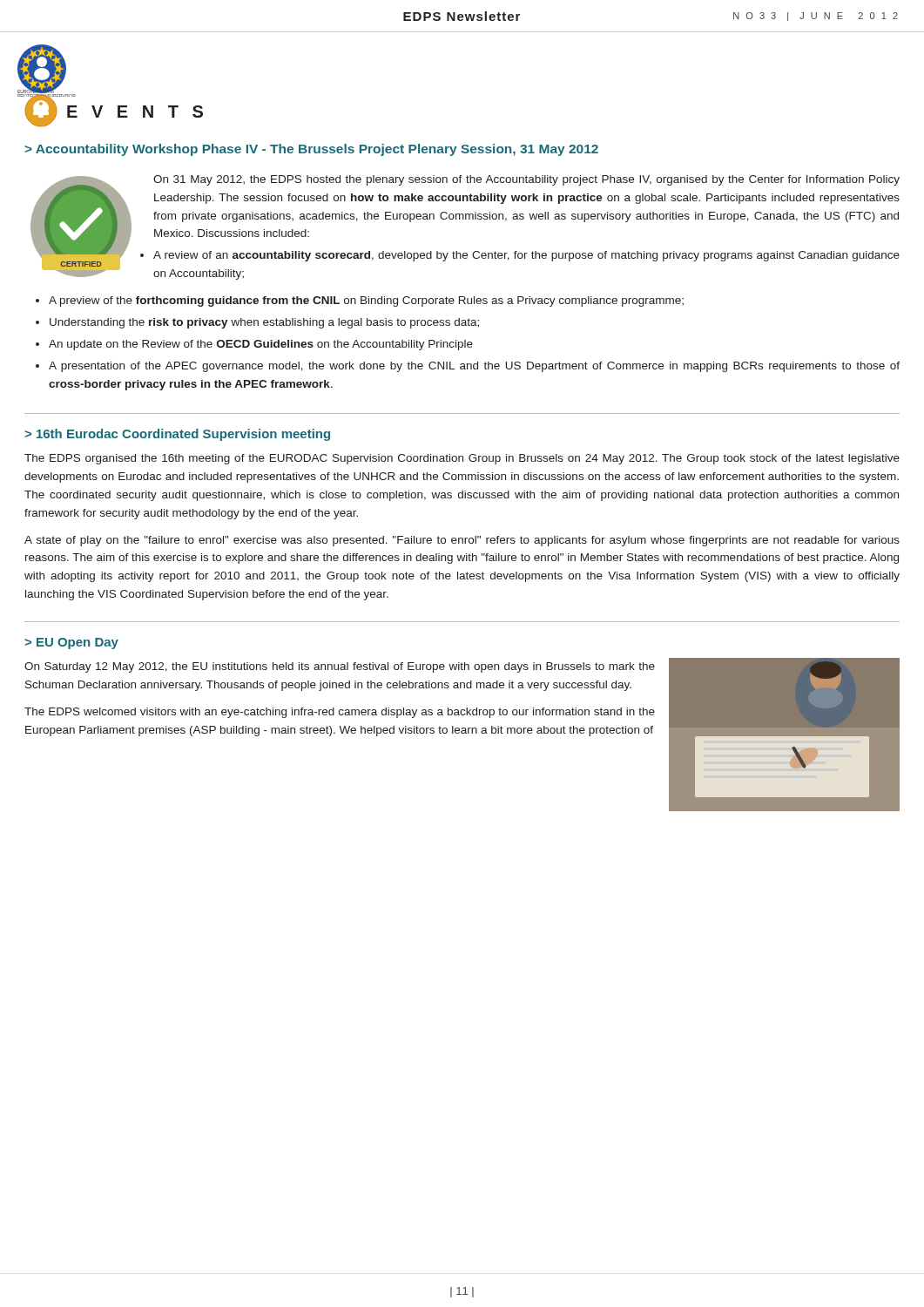
Task: Where is the passage that starts "A presentation of the APEC"?
Action: pos(474,375)
